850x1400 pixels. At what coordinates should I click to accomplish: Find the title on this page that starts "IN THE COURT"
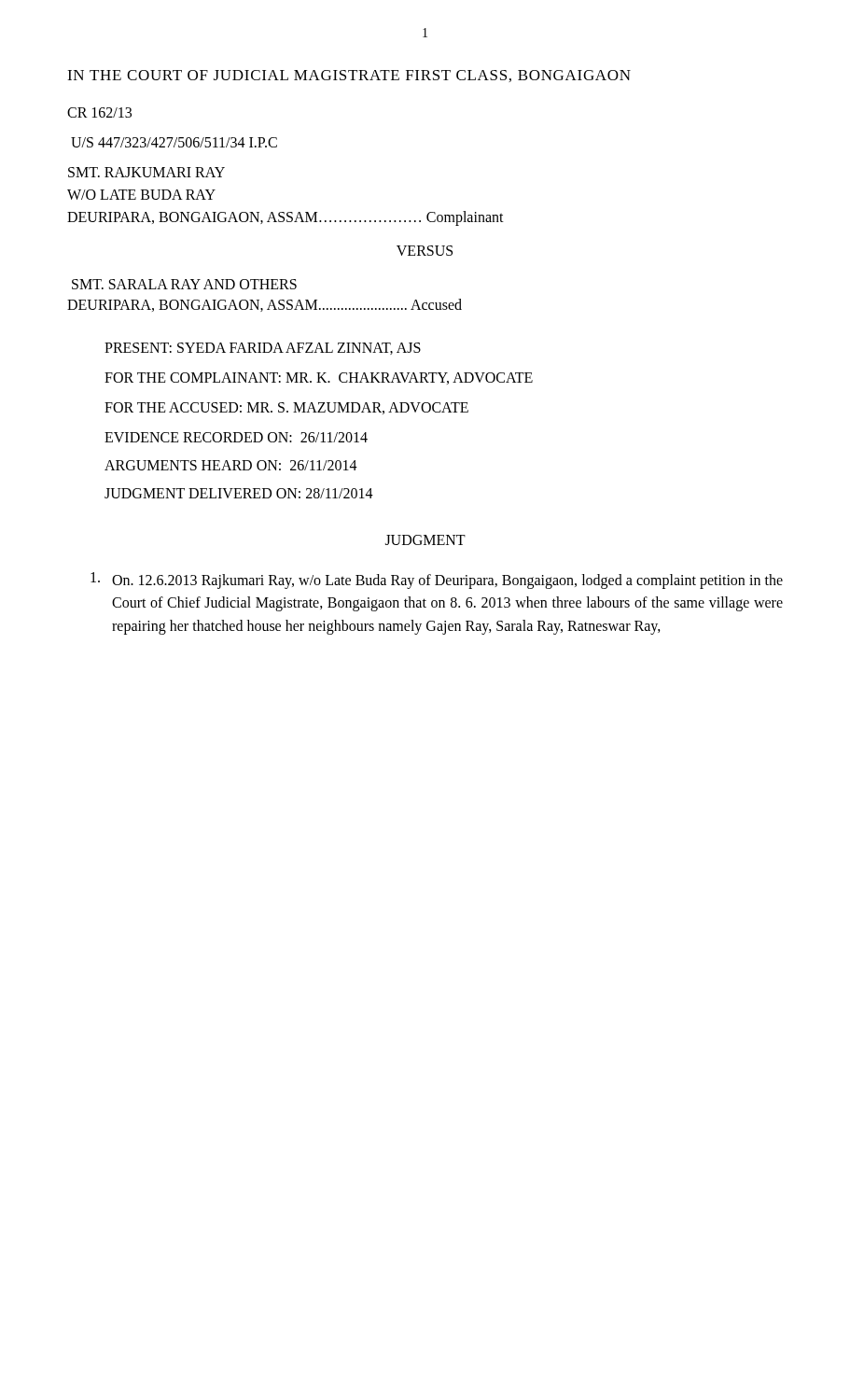click(349, 75)
